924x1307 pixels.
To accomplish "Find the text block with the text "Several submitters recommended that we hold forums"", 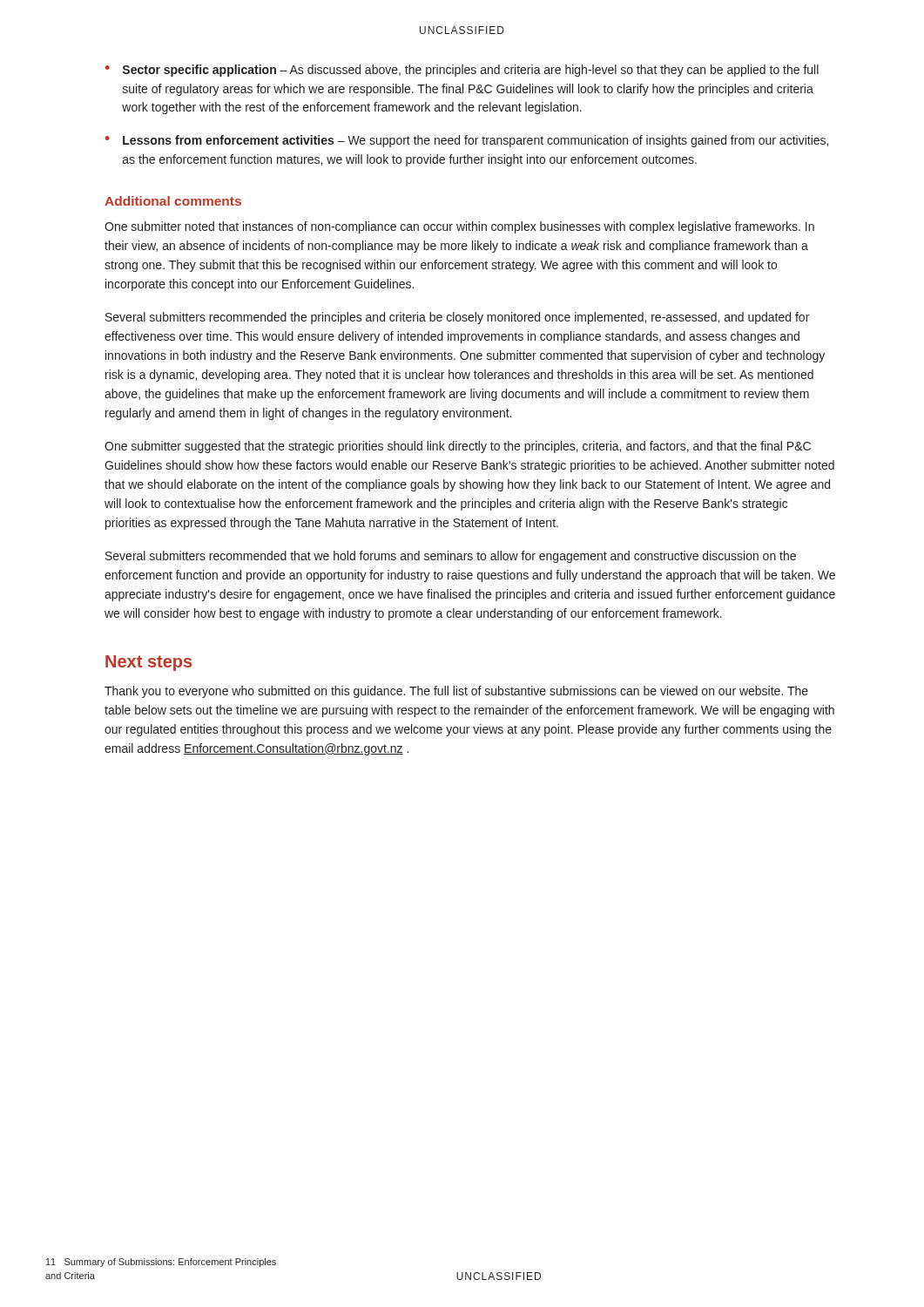I will (x=470, y=585).
